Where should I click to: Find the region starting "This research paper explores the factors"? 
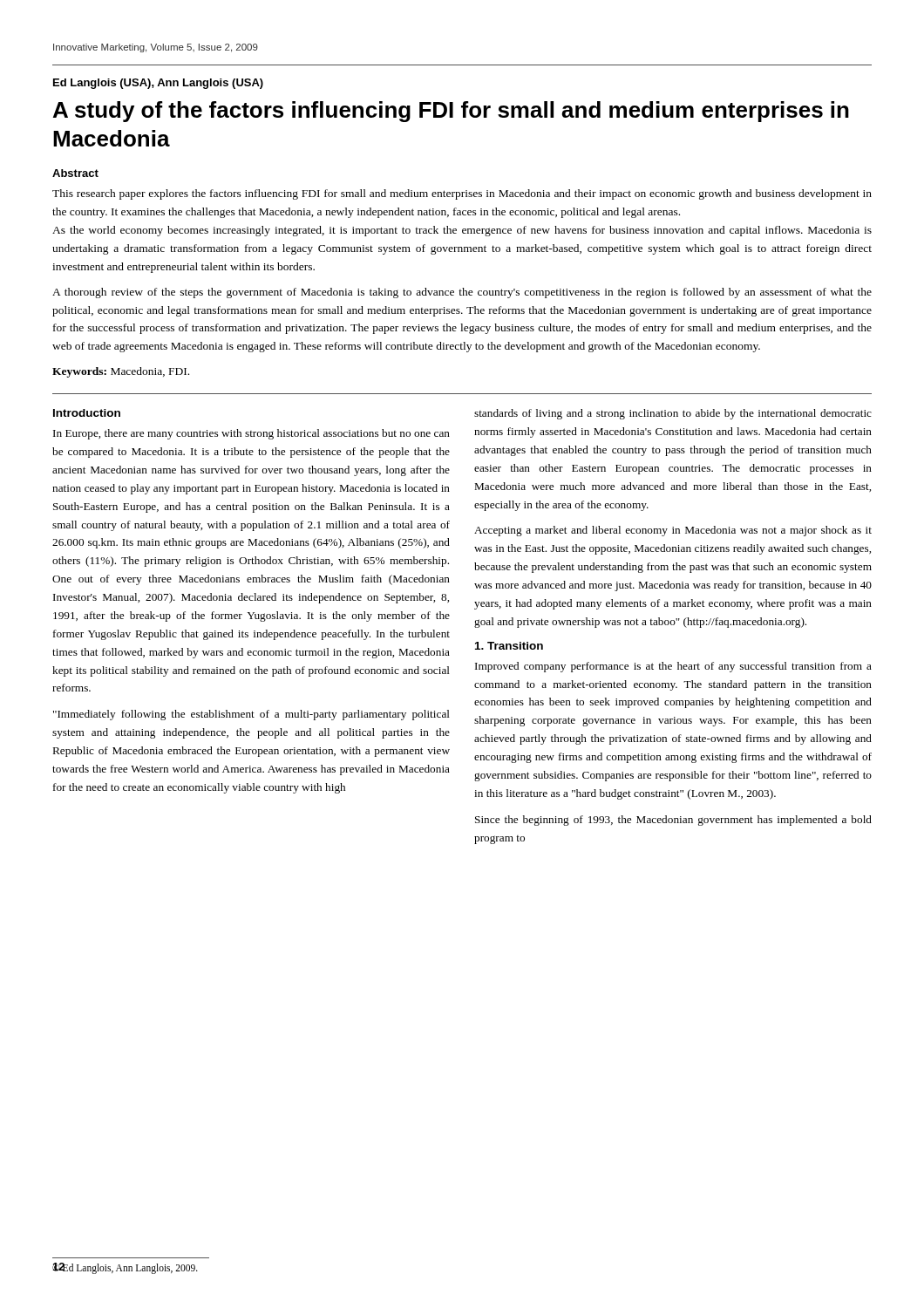click(x=462, y=230)
